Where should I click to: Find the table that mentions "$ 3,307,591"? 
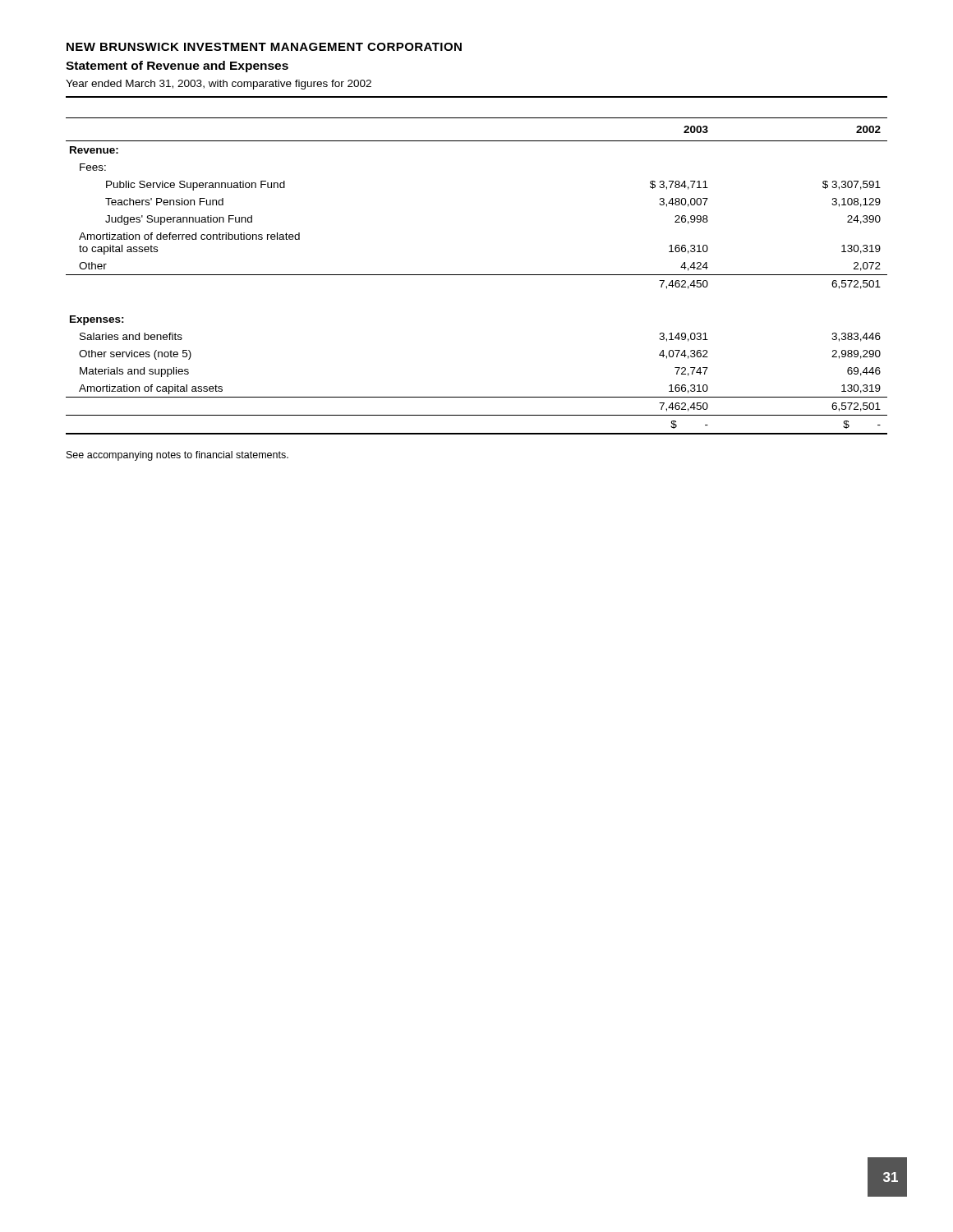[476, 276]
